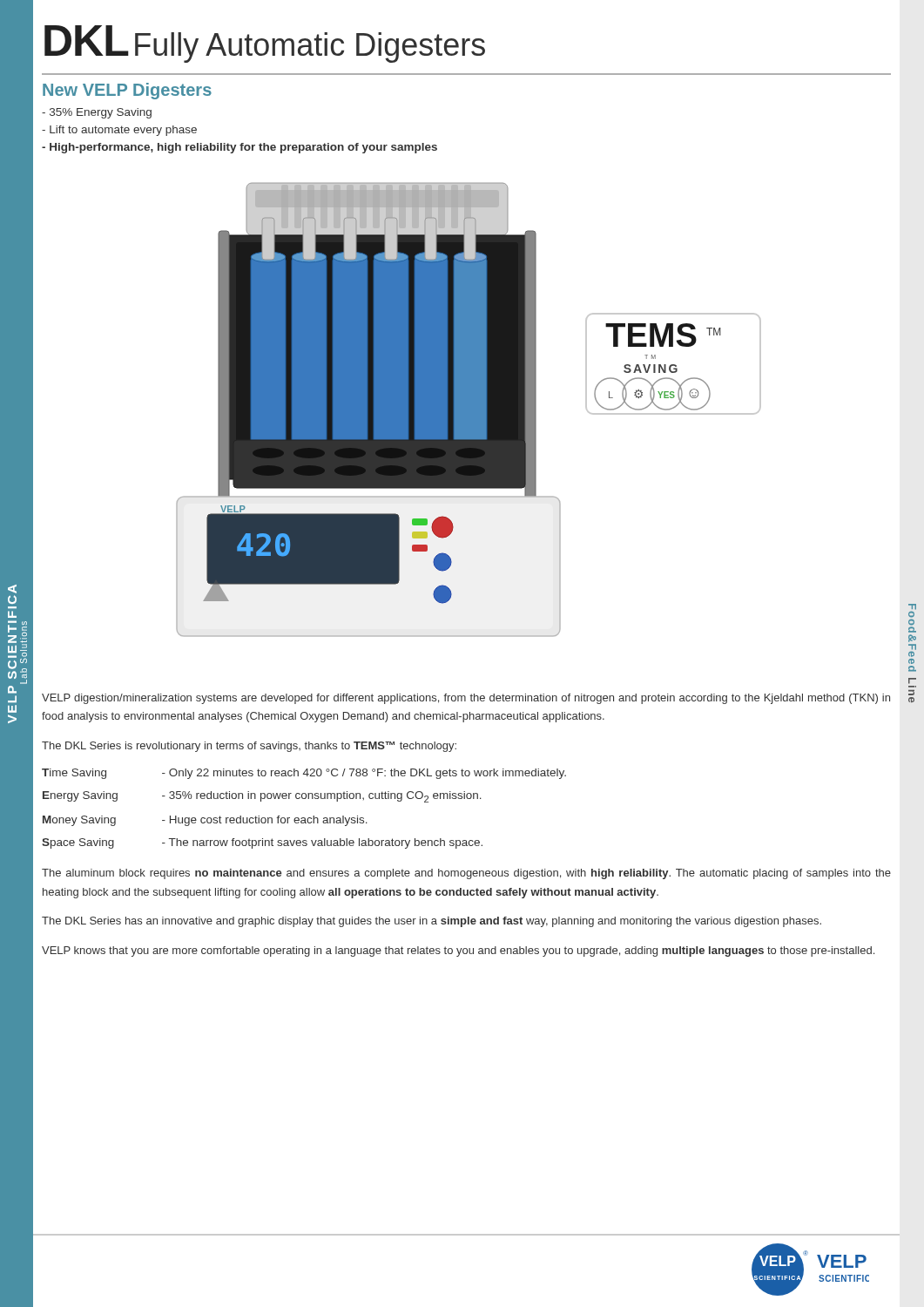Image resolution: width=924 pixels, height=1307 pixels.
Task: Select the block starting "VELP knows that you"
Action: coord(459,950)
